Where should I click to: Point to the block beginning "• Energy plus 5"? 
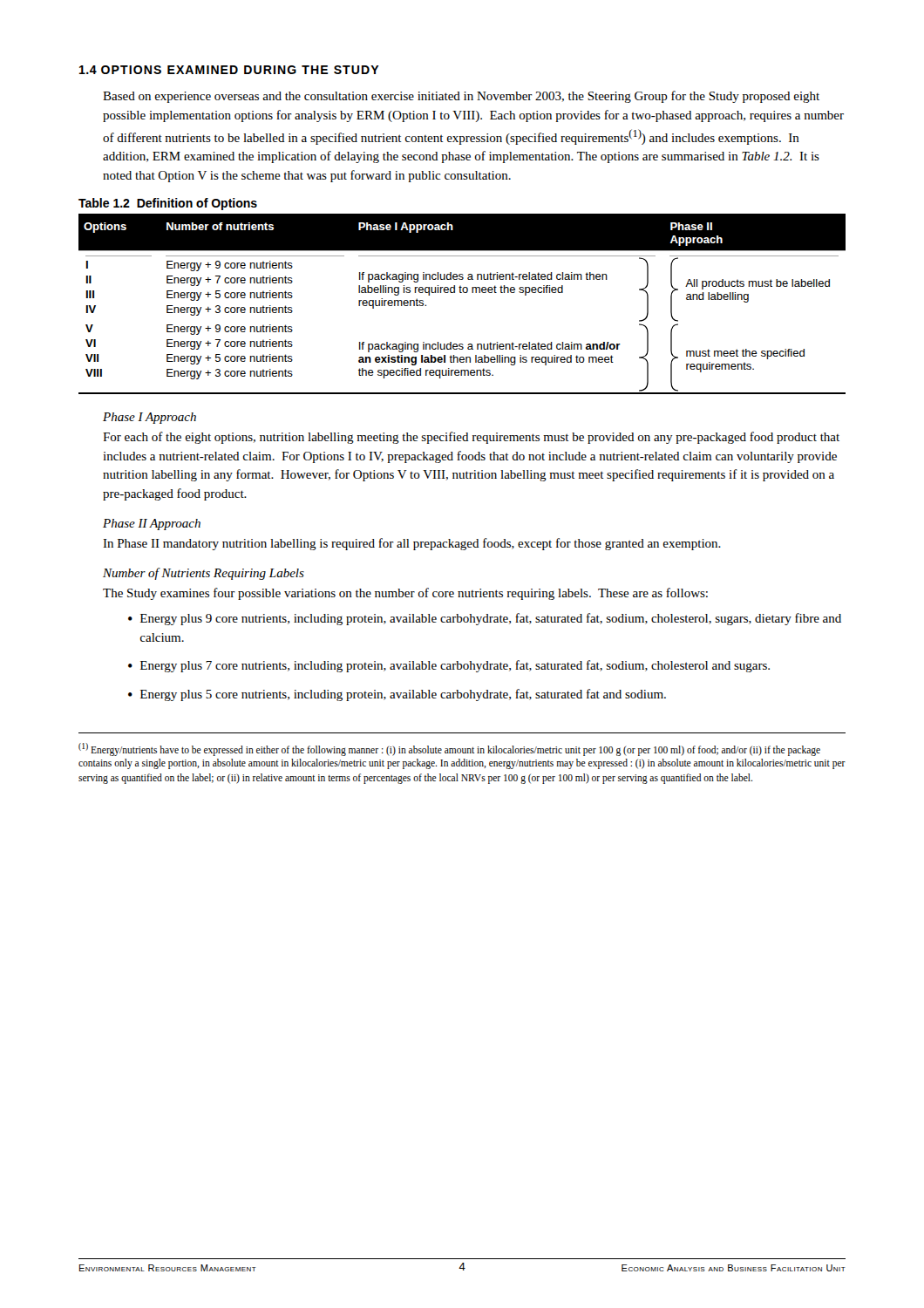(x=486, y=696)
